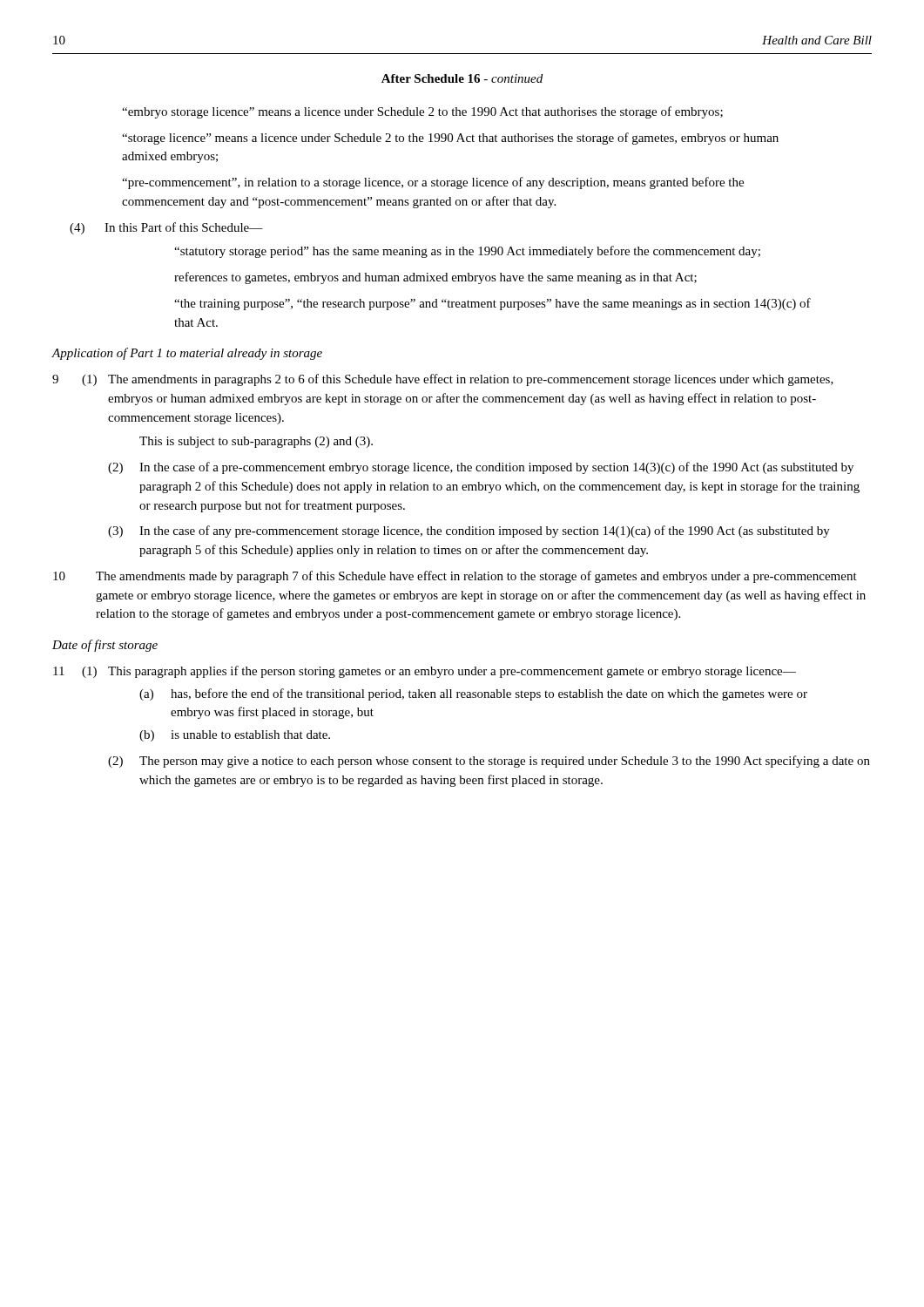Viewport: 924px width, 1307px height.
Task: Find the list item with the text "(3) In the case of any"
Action: [462, 541]
